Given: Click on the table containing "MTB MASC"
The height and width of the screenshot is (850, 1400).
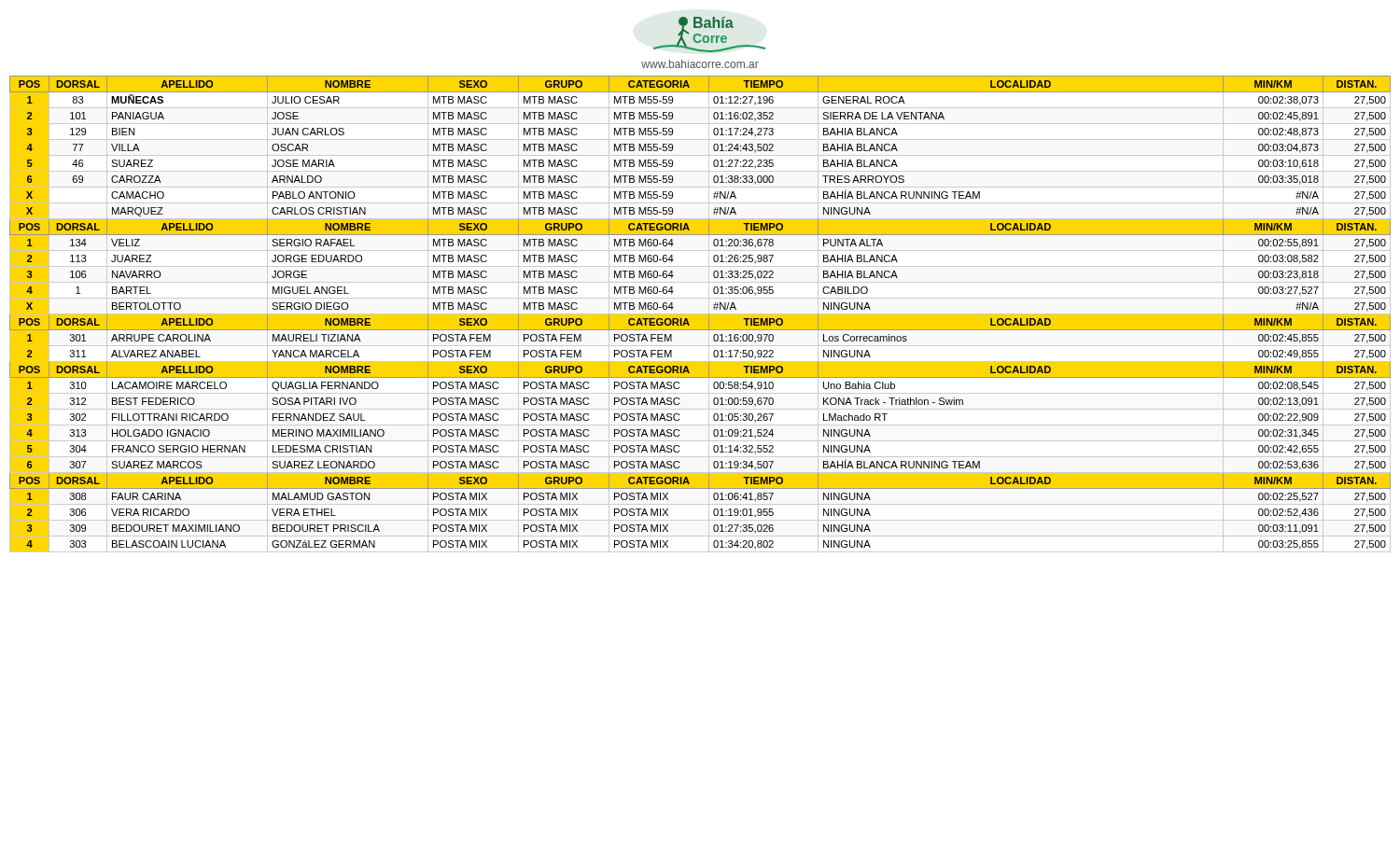Looking at the screenshot, I should click(700, 314).
